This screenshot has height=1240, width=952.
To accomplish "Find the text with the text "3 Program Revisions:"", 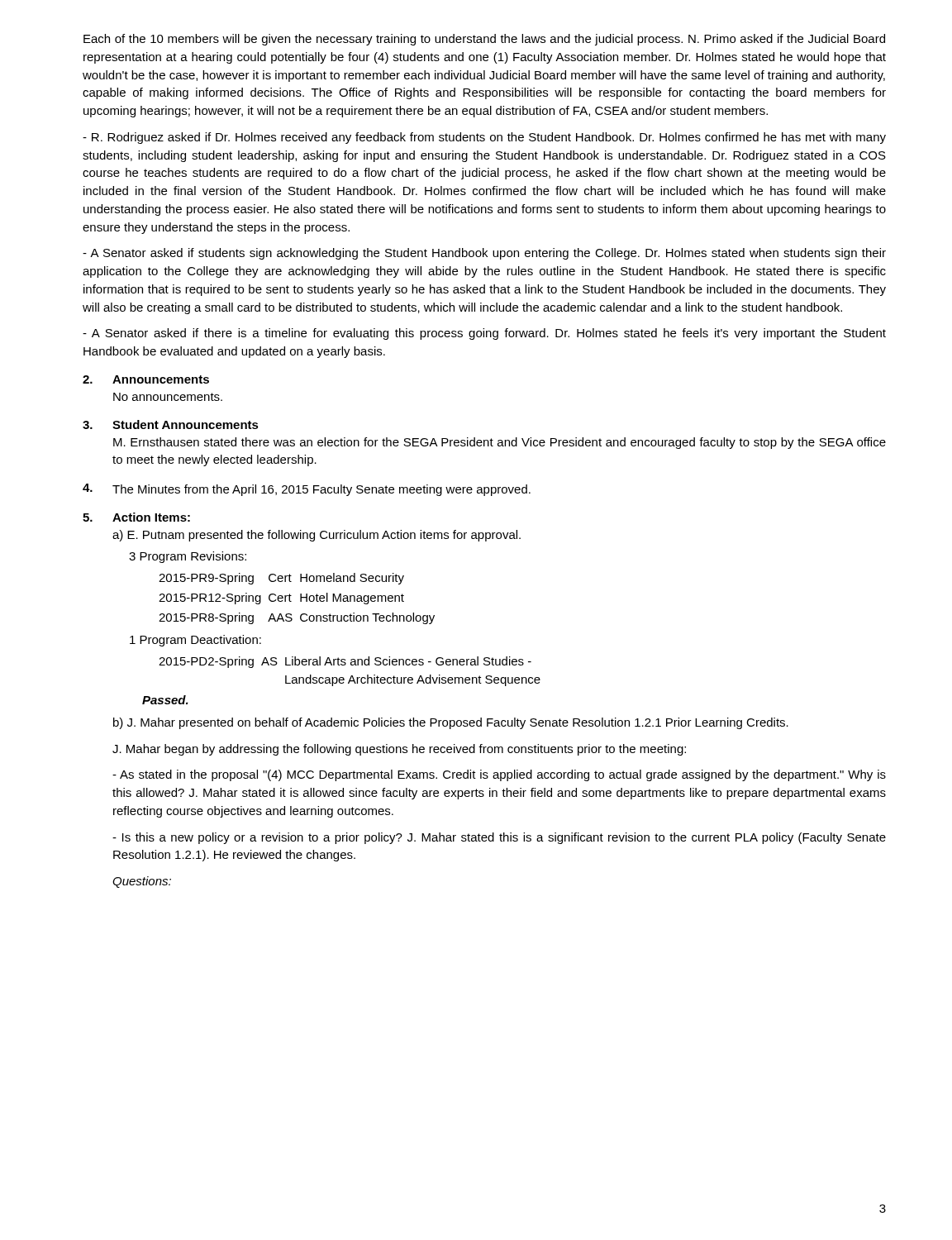I will point(188,556).
